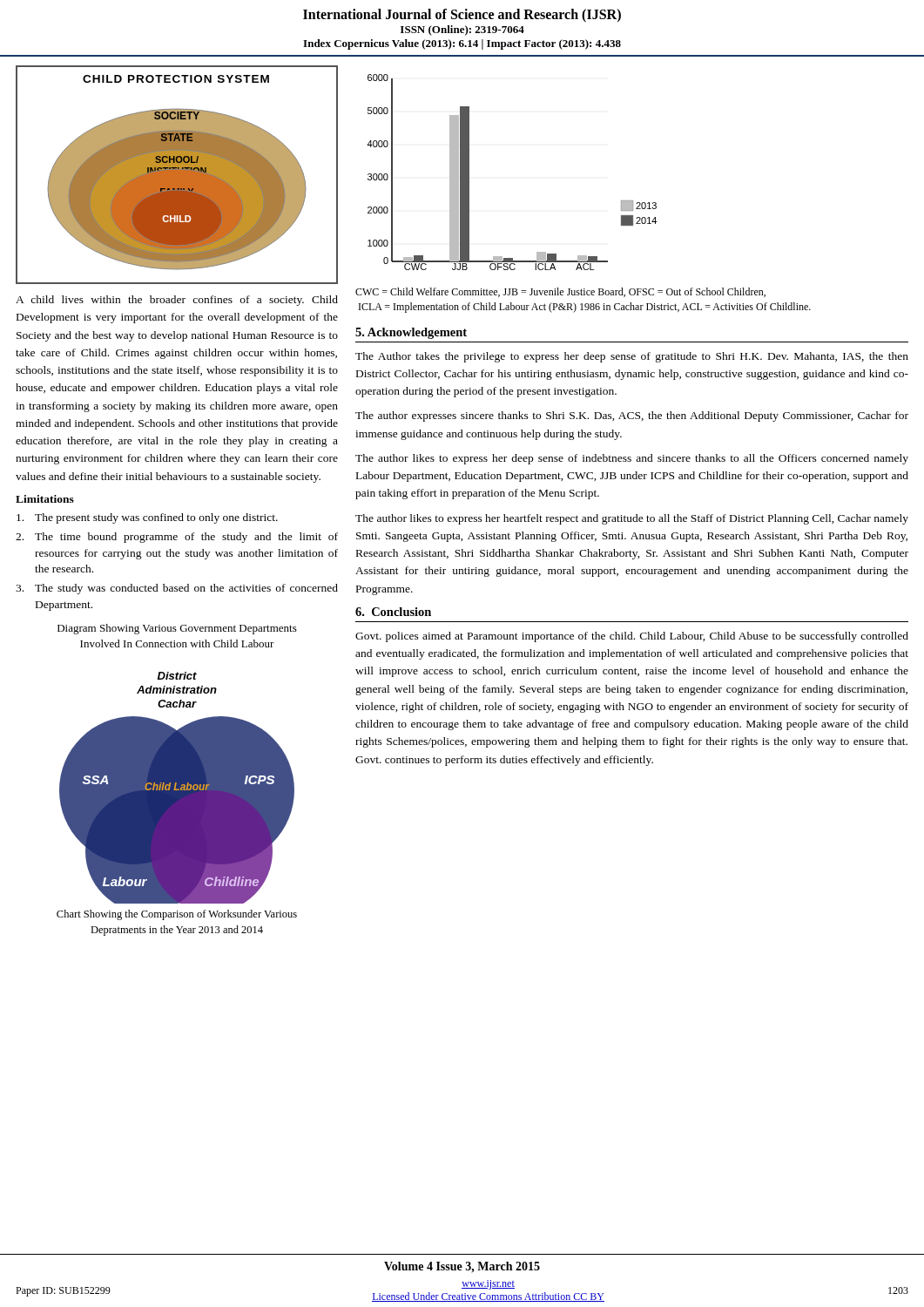Find the list item that reads "The present study was confined"
Viewport: 924px width, 1307px height.
[x=147, y=518]
